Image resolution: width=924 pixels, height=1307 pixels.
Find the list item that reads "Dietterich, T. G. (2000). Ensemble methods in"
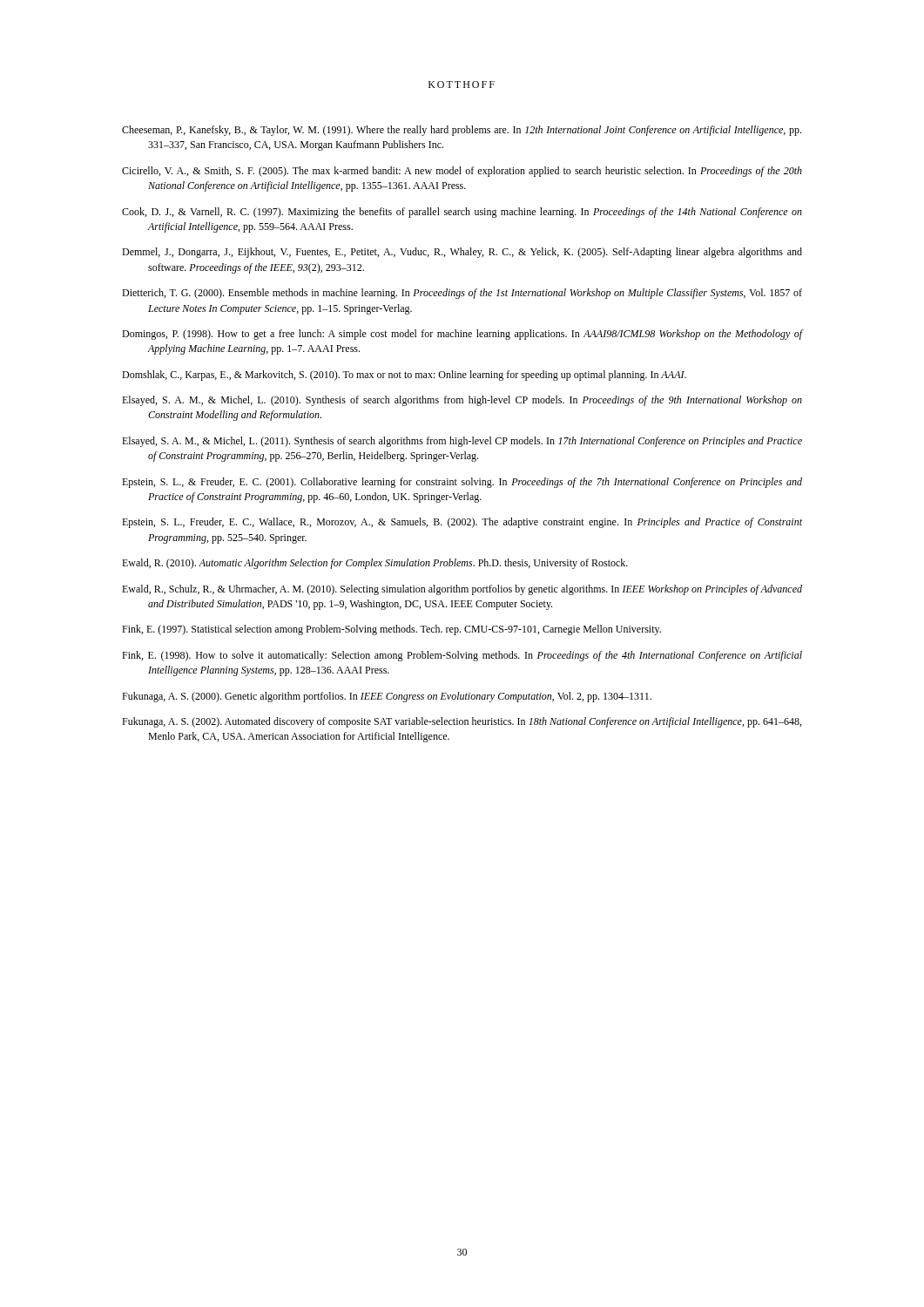[462, 300]
